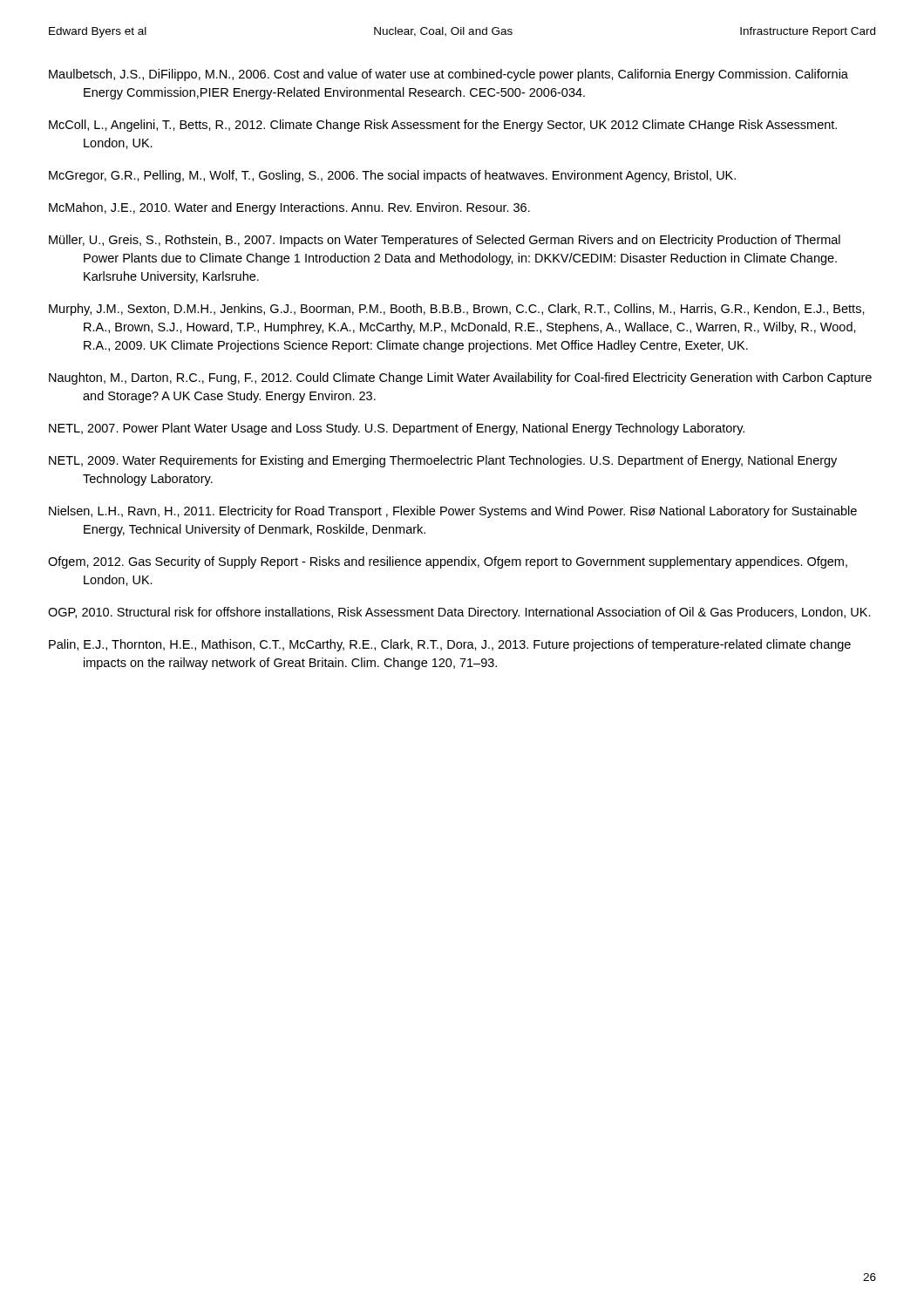Locate the list item that reads "McGregor, G.R., Pelling, M., Wolf, T., Gosling,"
The image size is (924, 1308).
tap(392, 176)
